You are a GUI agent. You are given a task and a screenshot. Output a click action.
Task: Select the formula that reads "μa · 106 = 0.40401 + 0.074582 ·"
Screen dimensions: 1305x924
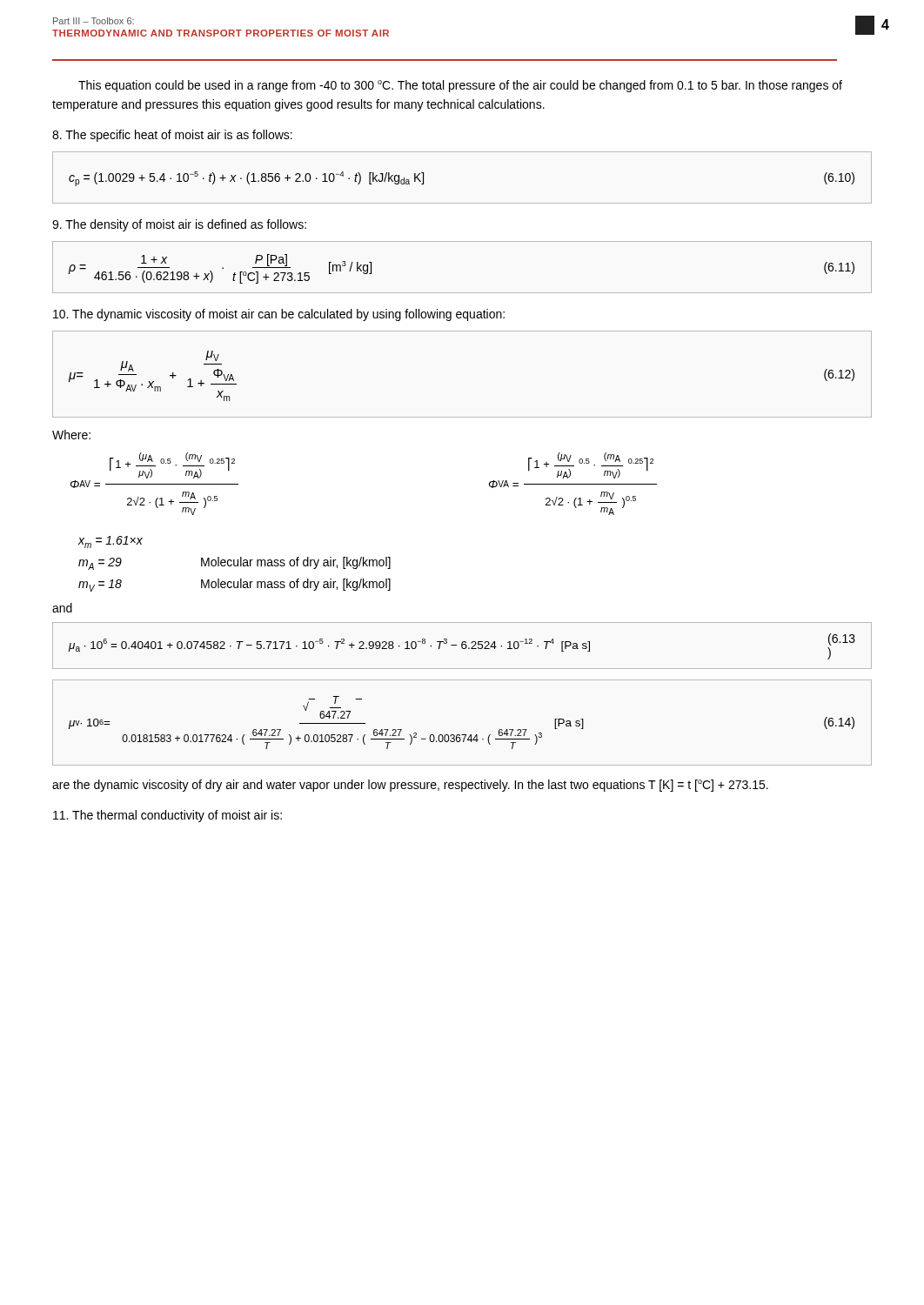[462, 645]
